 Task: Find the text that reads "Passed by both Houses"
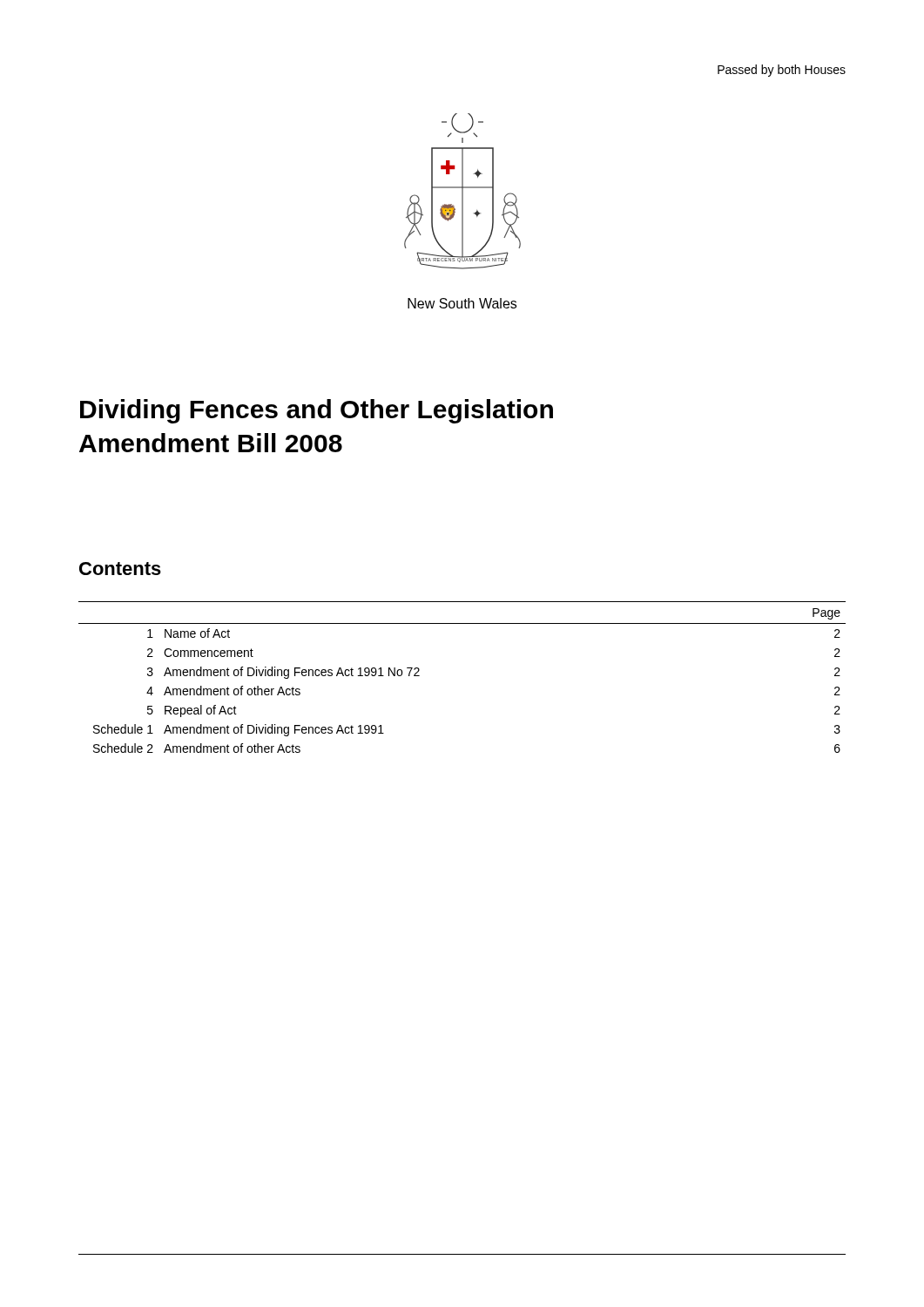coord(781,70)
